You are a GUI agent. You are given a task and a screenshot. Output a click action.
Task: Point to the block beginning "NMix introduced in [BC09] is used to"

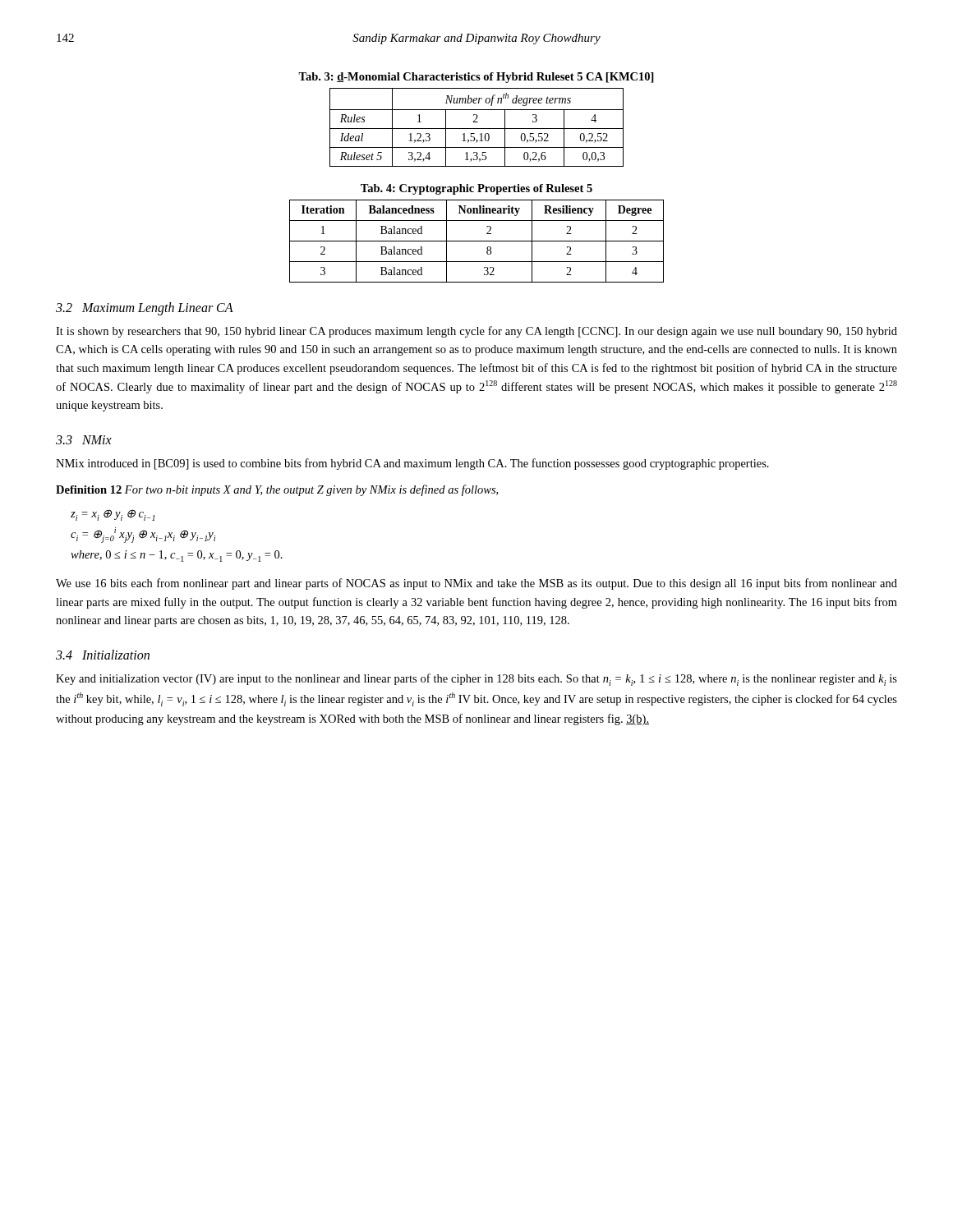coord(413,463)
